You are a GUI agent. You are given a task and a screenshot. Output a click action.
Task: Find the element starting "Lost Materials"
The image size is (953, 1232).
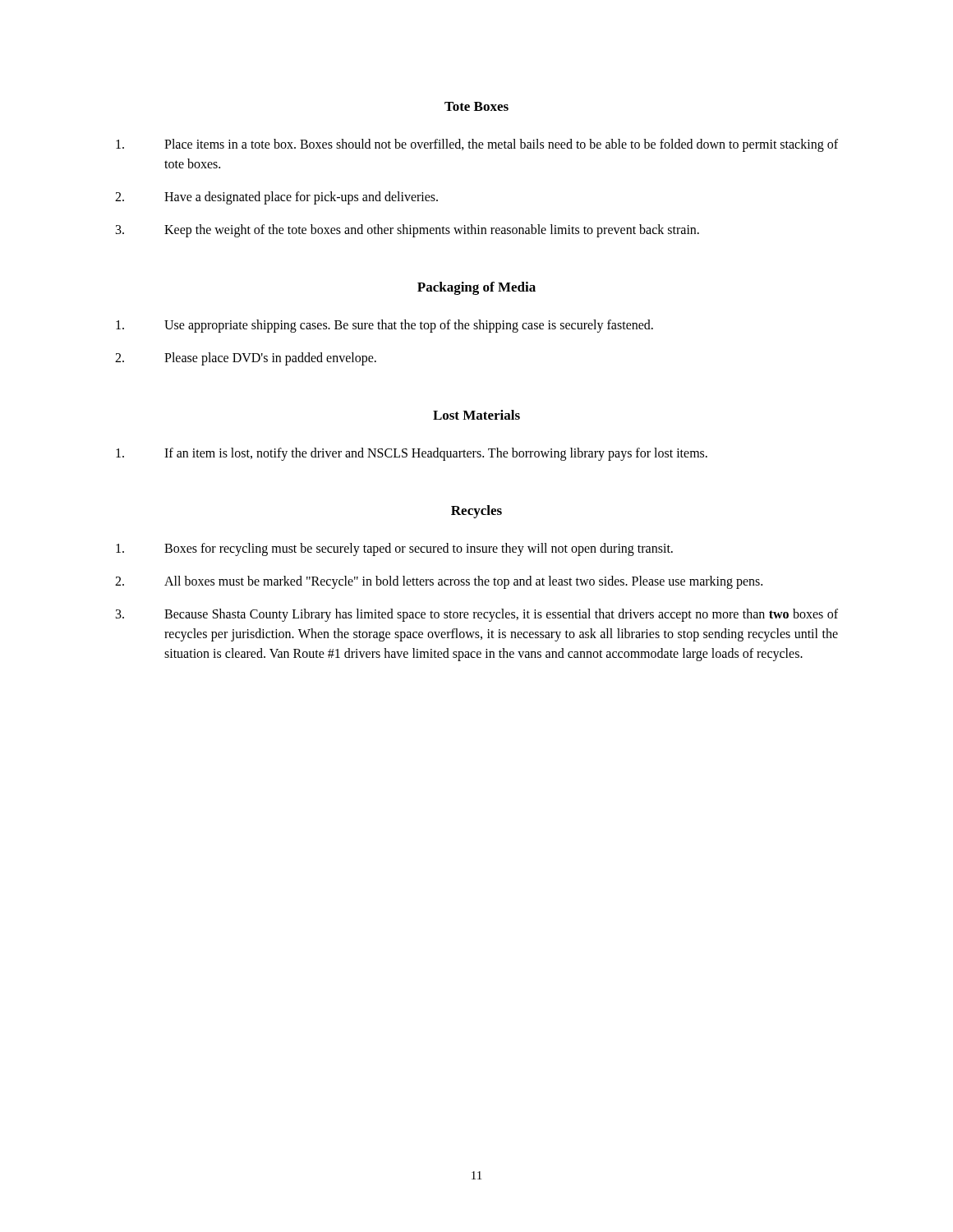(x=476, y=415)
